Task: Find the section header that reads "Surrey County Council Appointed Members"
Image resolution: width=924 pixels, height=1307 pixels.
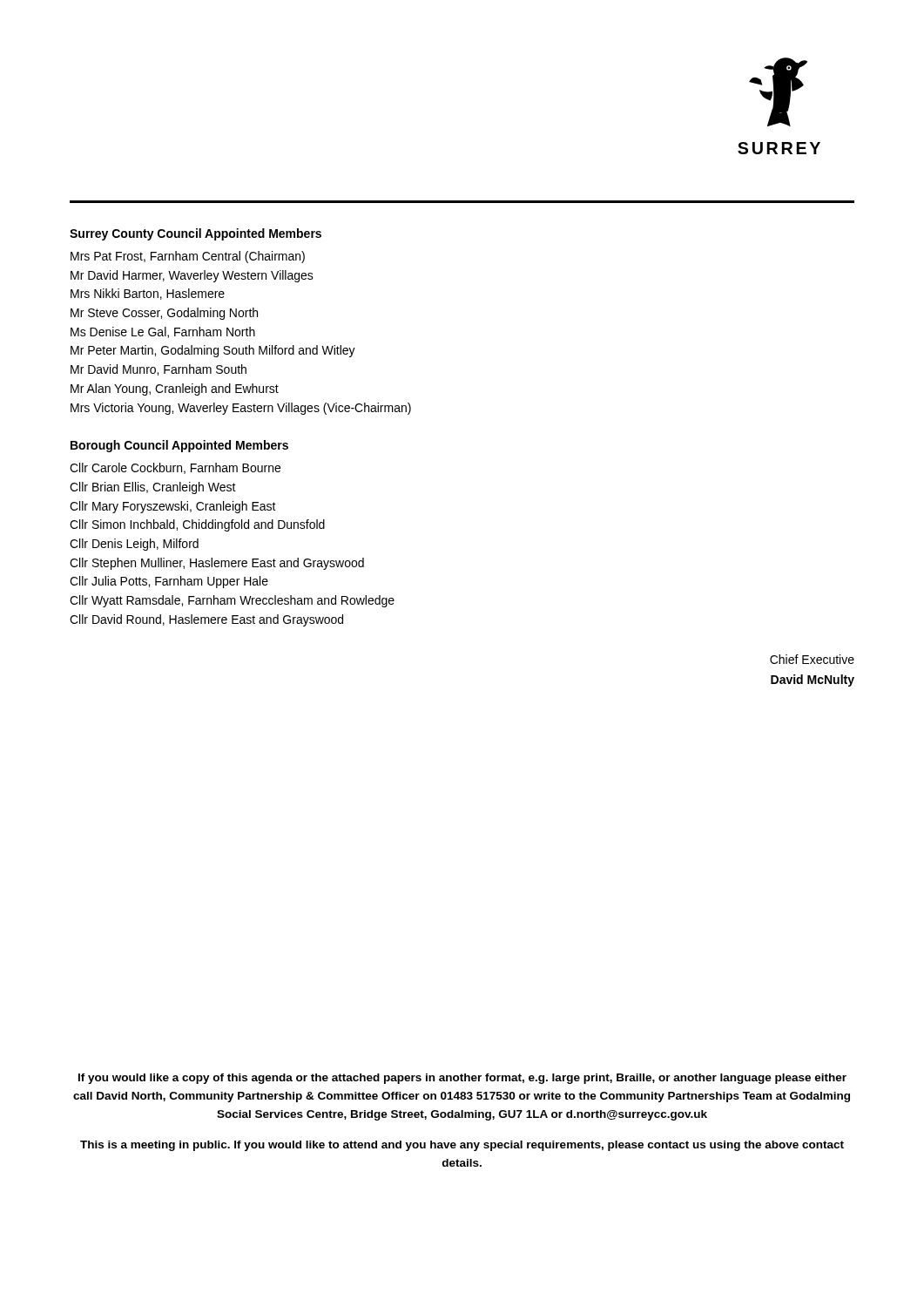Action: click(196, 233)
